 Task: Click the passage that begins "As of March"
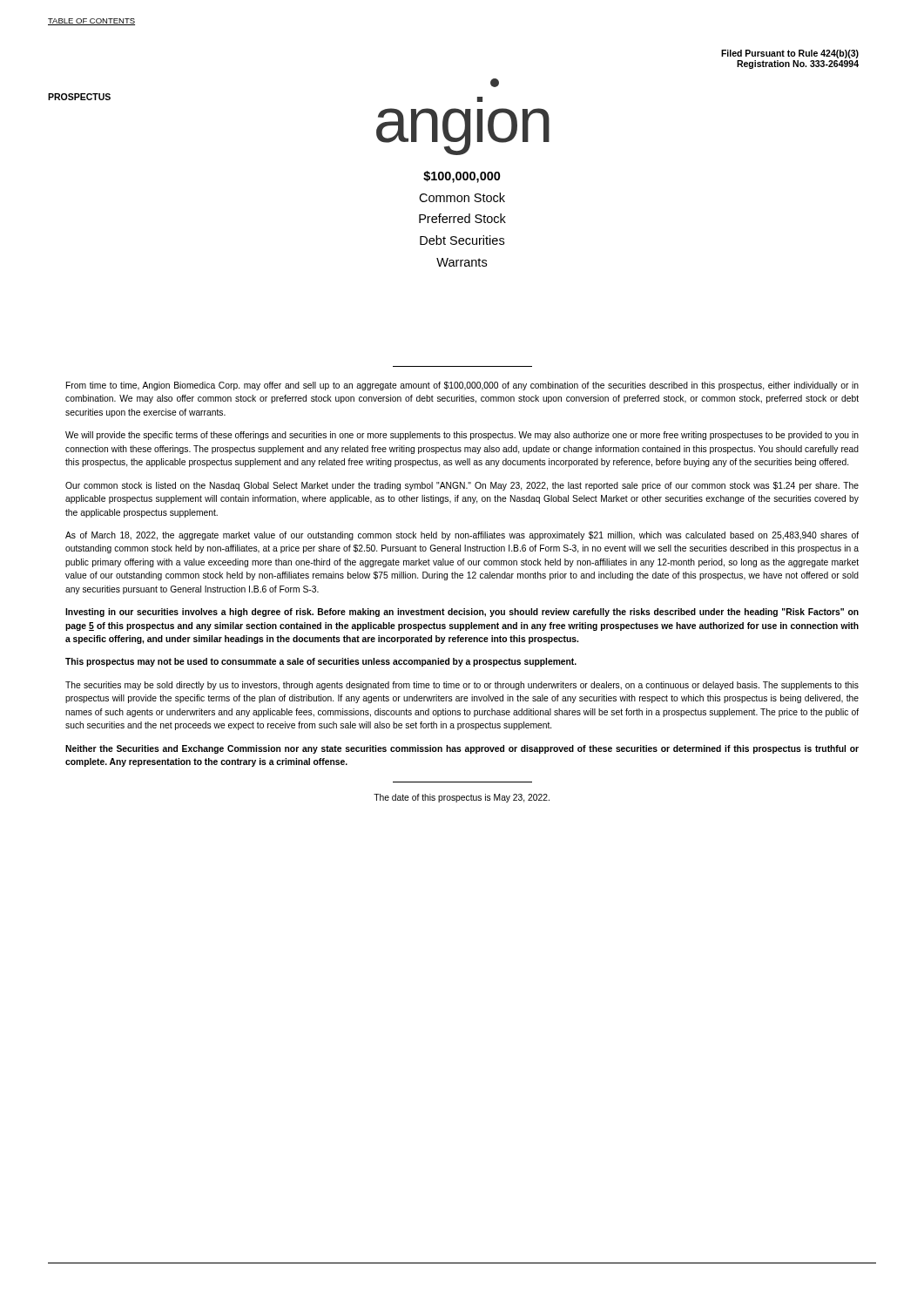pyautogui.click(x=462, y=562)
